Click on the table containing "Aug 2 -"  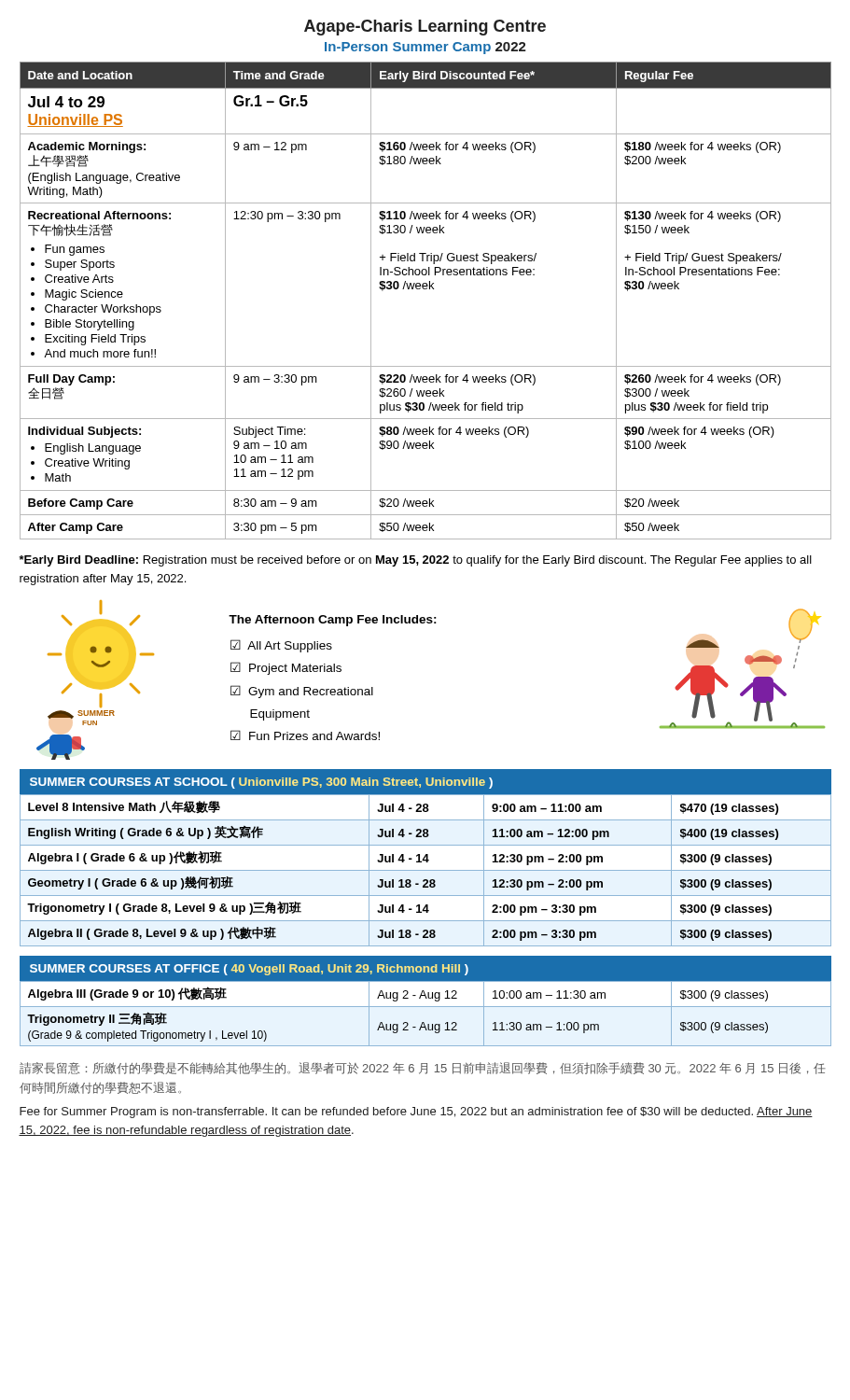(x=425, y=1001)
